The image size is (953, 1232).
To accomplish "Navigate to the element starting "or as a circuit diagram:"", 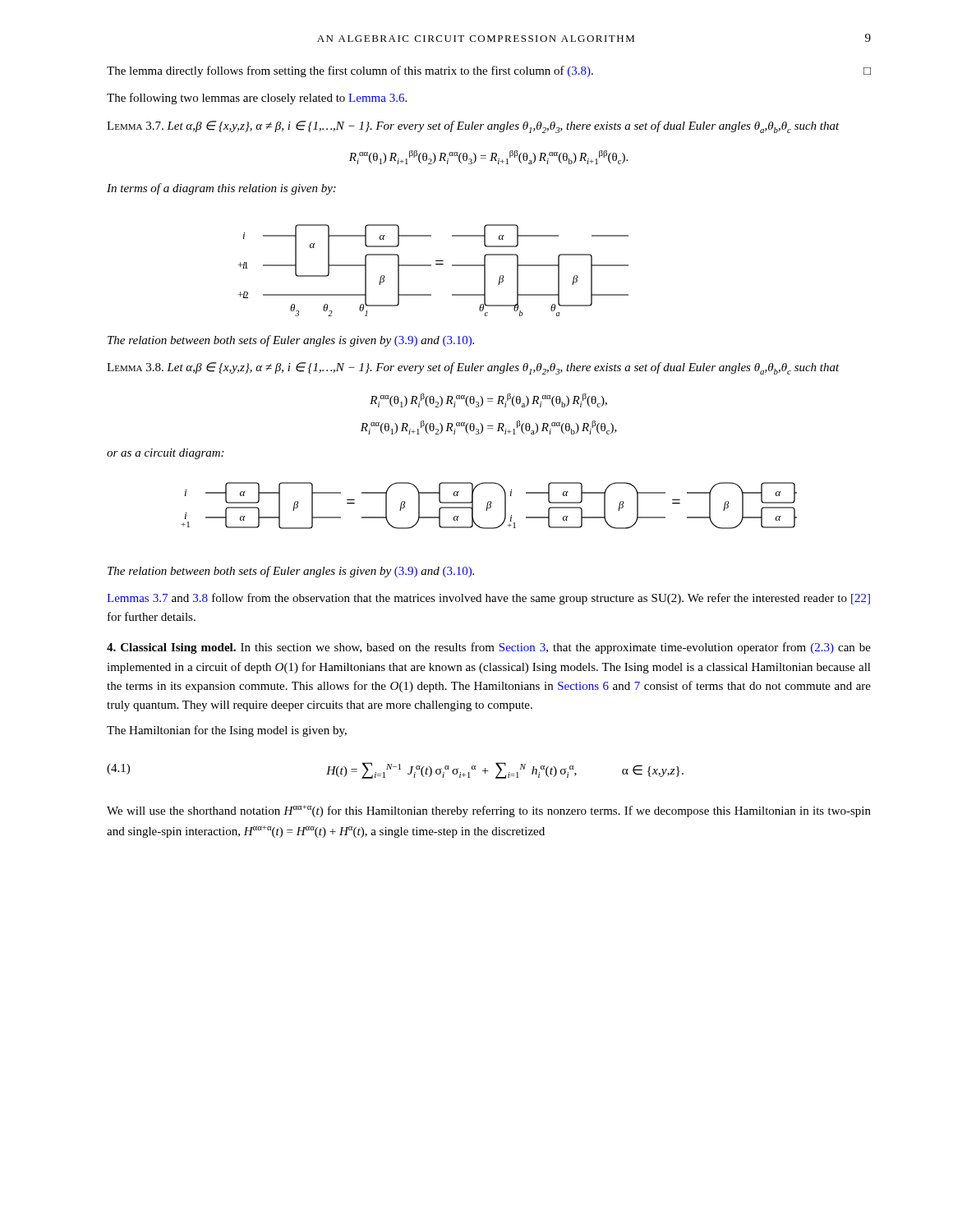I will [x=166, y=453].
